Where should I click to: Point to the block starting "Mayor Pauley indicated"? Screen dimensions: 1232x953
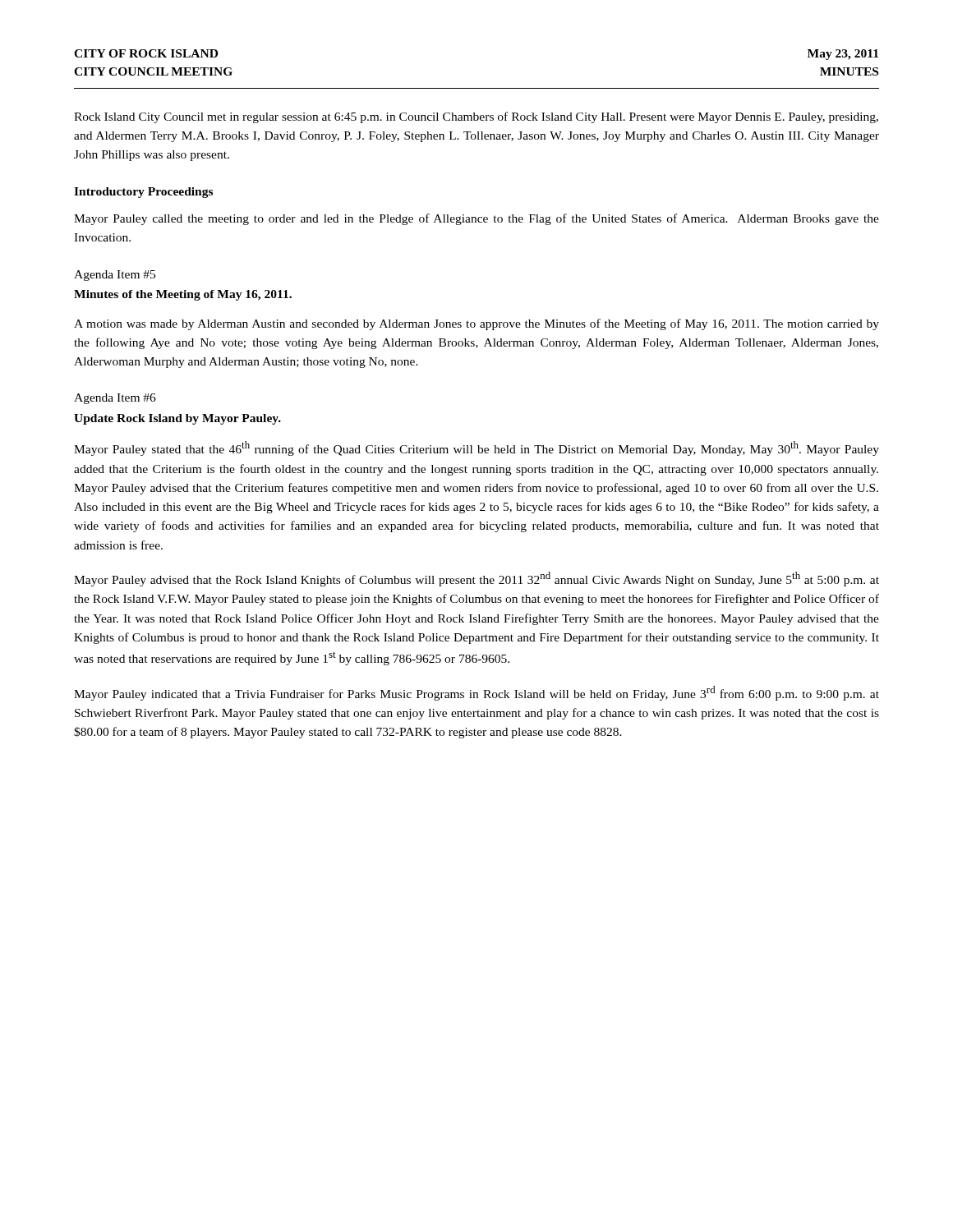coord(476,711)
